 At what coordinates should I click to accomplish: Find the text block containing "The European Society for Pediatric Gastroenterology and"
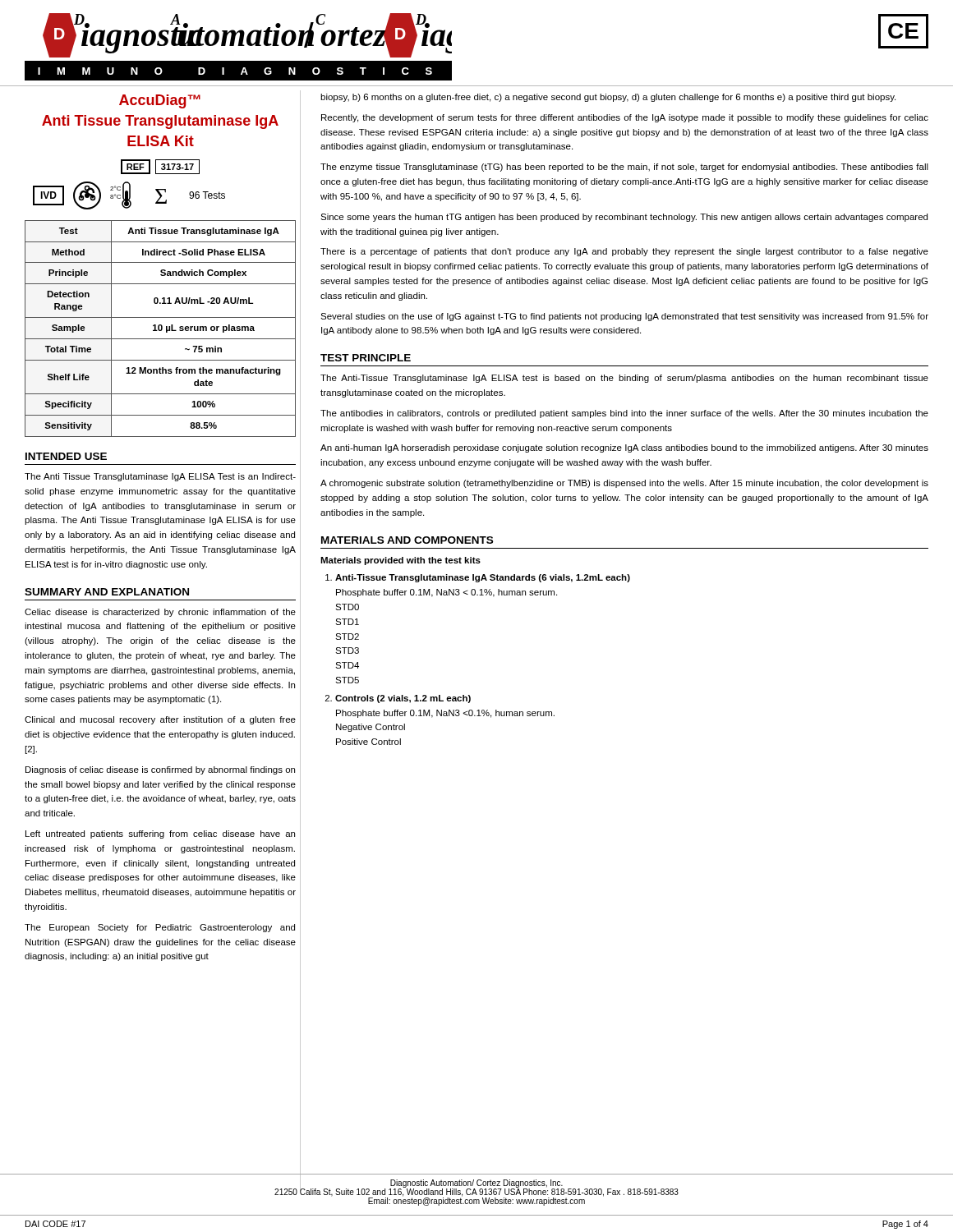click(160, 942)
